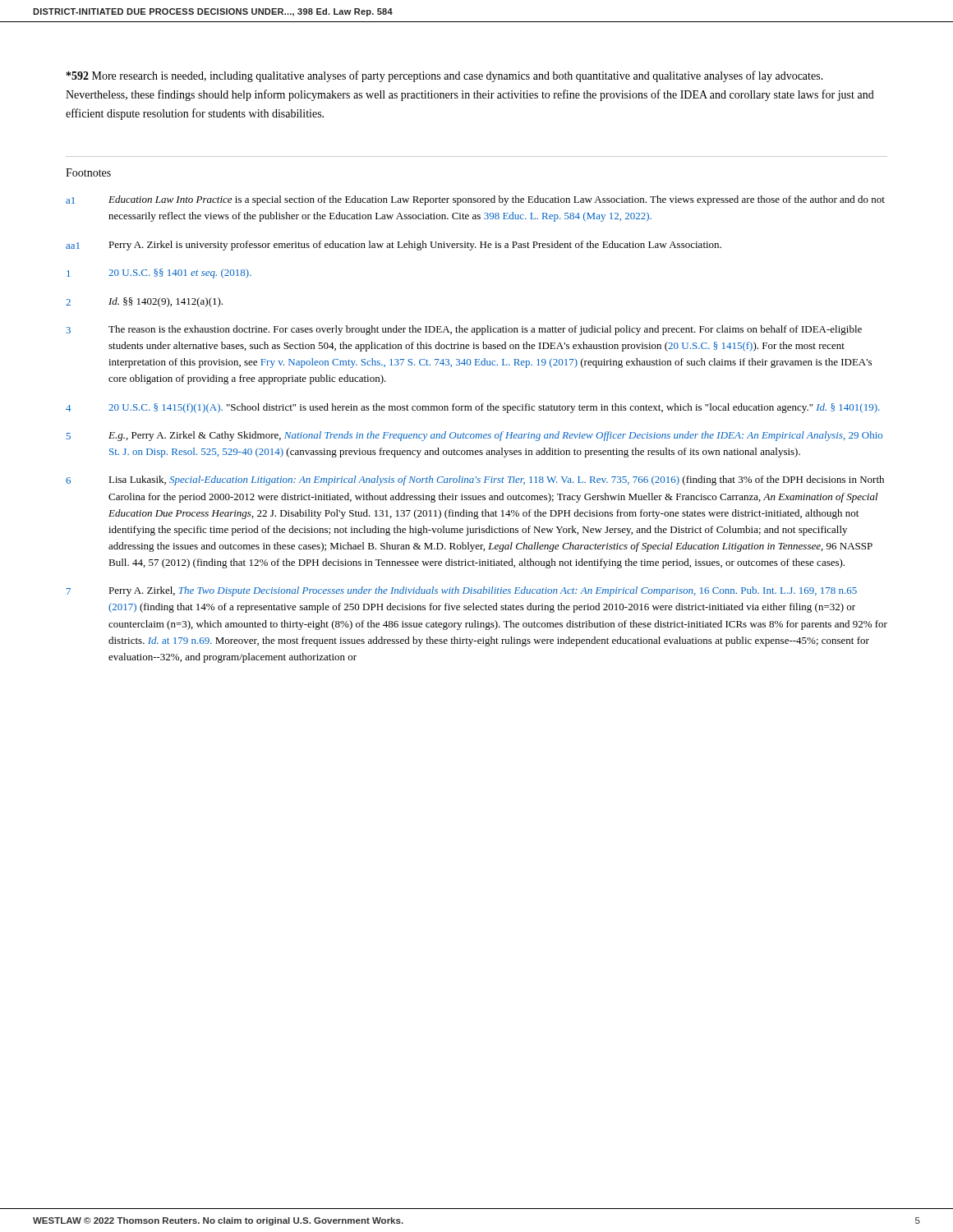Point to the block beginning "a1 Education Law Into Practice is a special"

[476, 208]
